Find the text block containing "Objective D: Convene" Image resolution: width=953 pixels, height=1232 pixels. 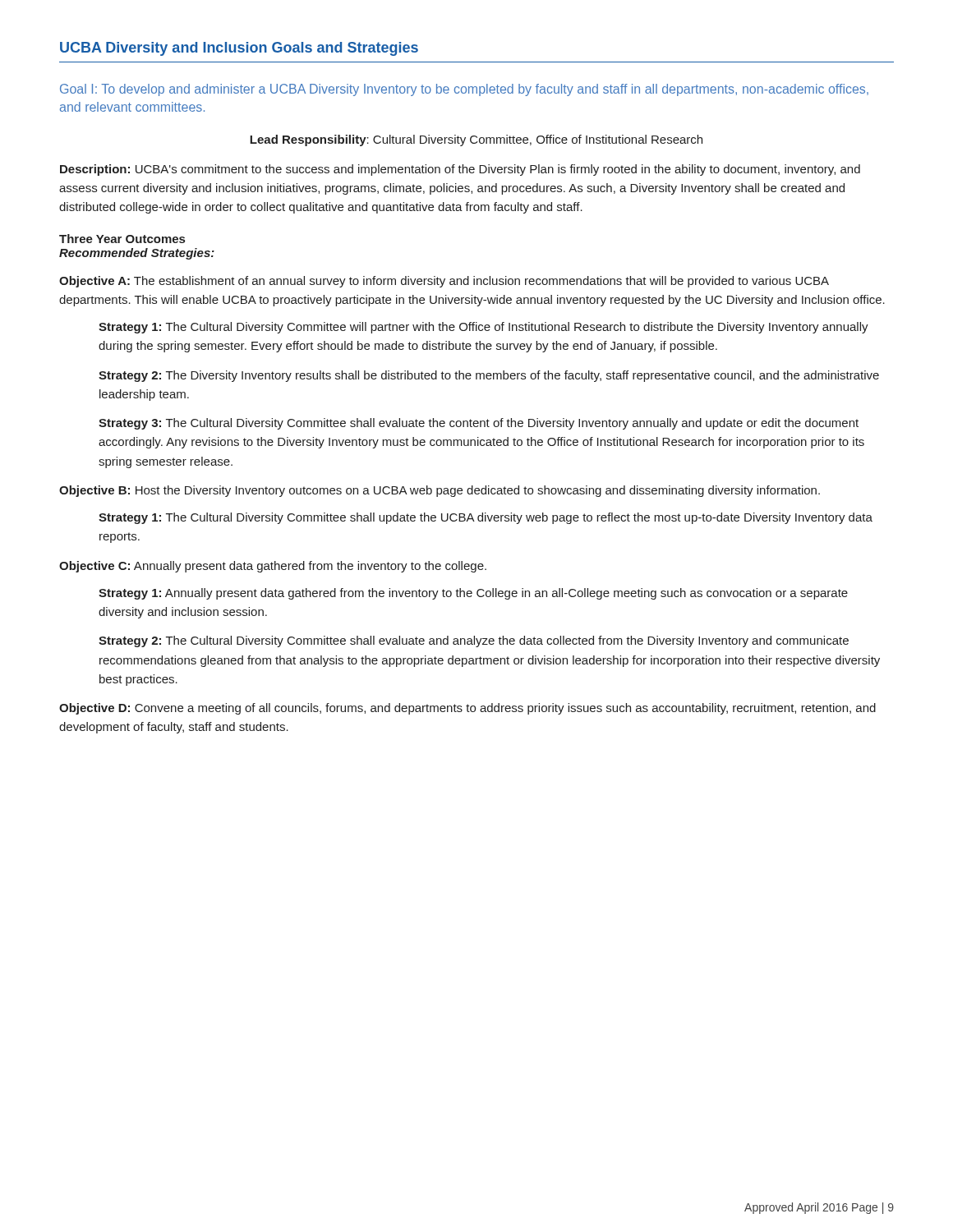point(468,717)
